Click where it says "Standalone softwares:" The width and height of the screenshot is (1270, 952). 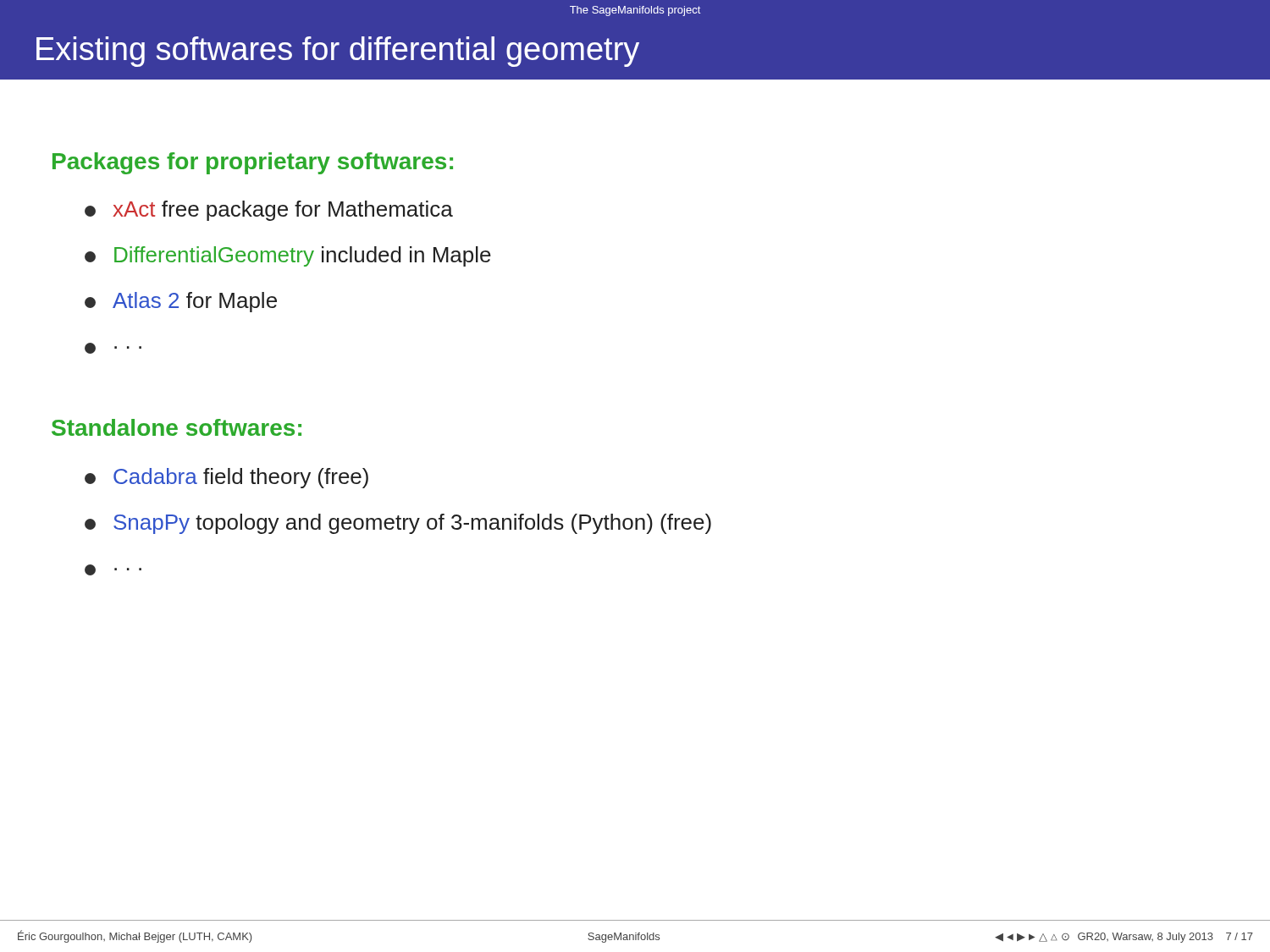pyautogui.click(x=177, y=428)
